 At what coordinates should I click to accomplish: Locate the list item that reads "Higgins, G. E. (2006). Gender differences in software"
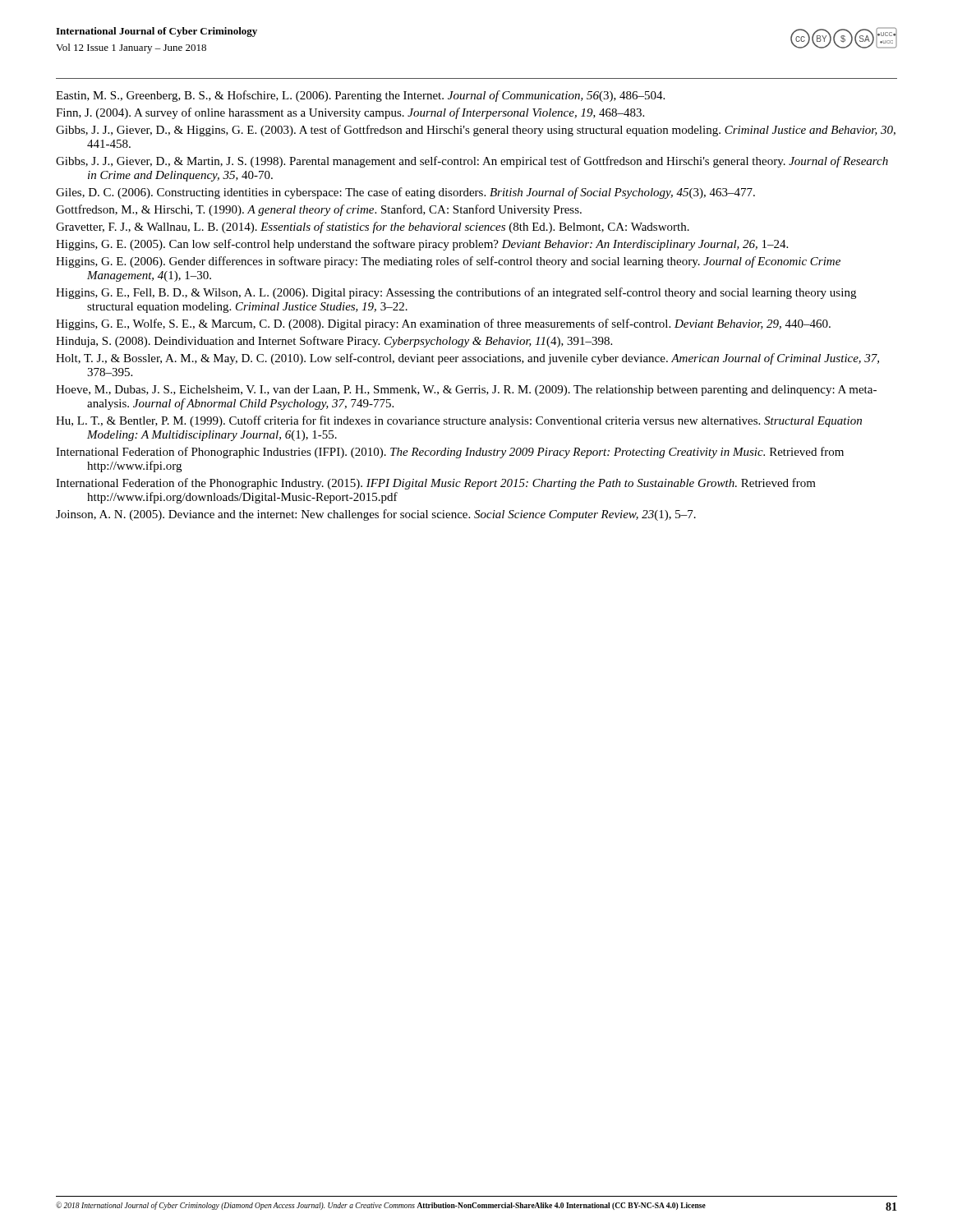click(x=476, y=269)
